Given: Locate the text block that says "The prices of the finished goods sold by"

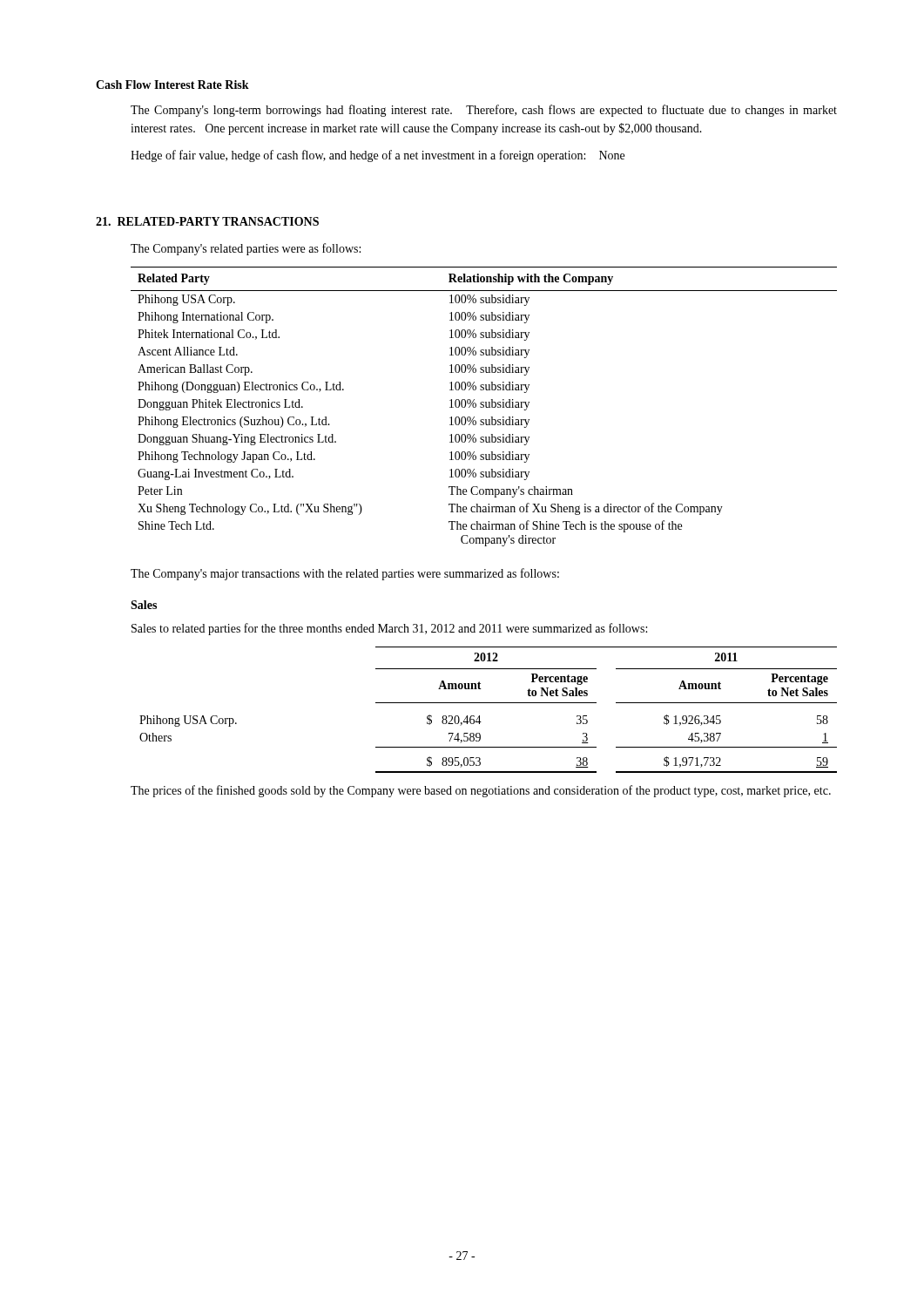Looking at the screenshot, I should click(481, 791).
